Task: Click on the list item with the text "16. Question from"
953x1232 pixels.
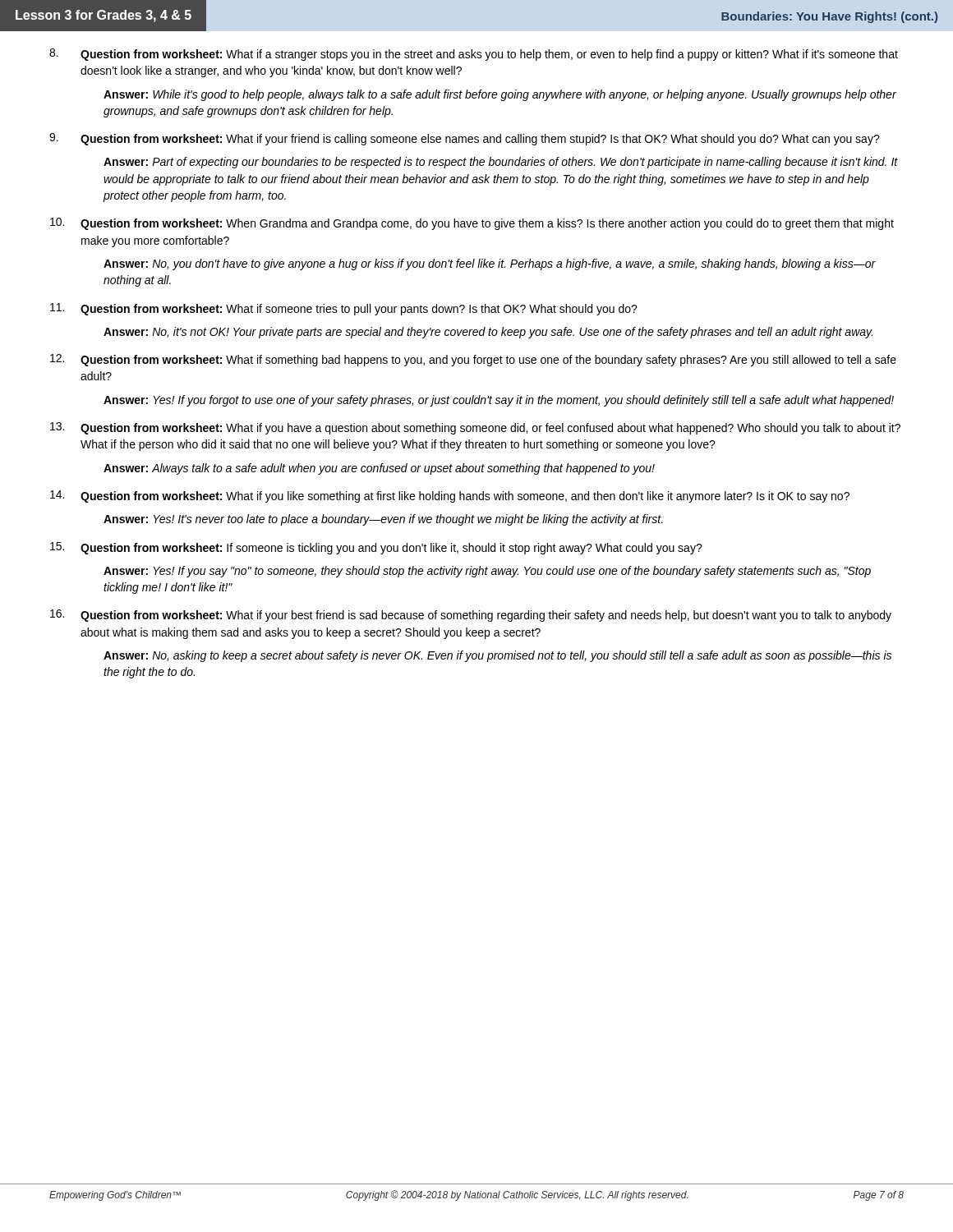Action: click(x=476, y=644)
